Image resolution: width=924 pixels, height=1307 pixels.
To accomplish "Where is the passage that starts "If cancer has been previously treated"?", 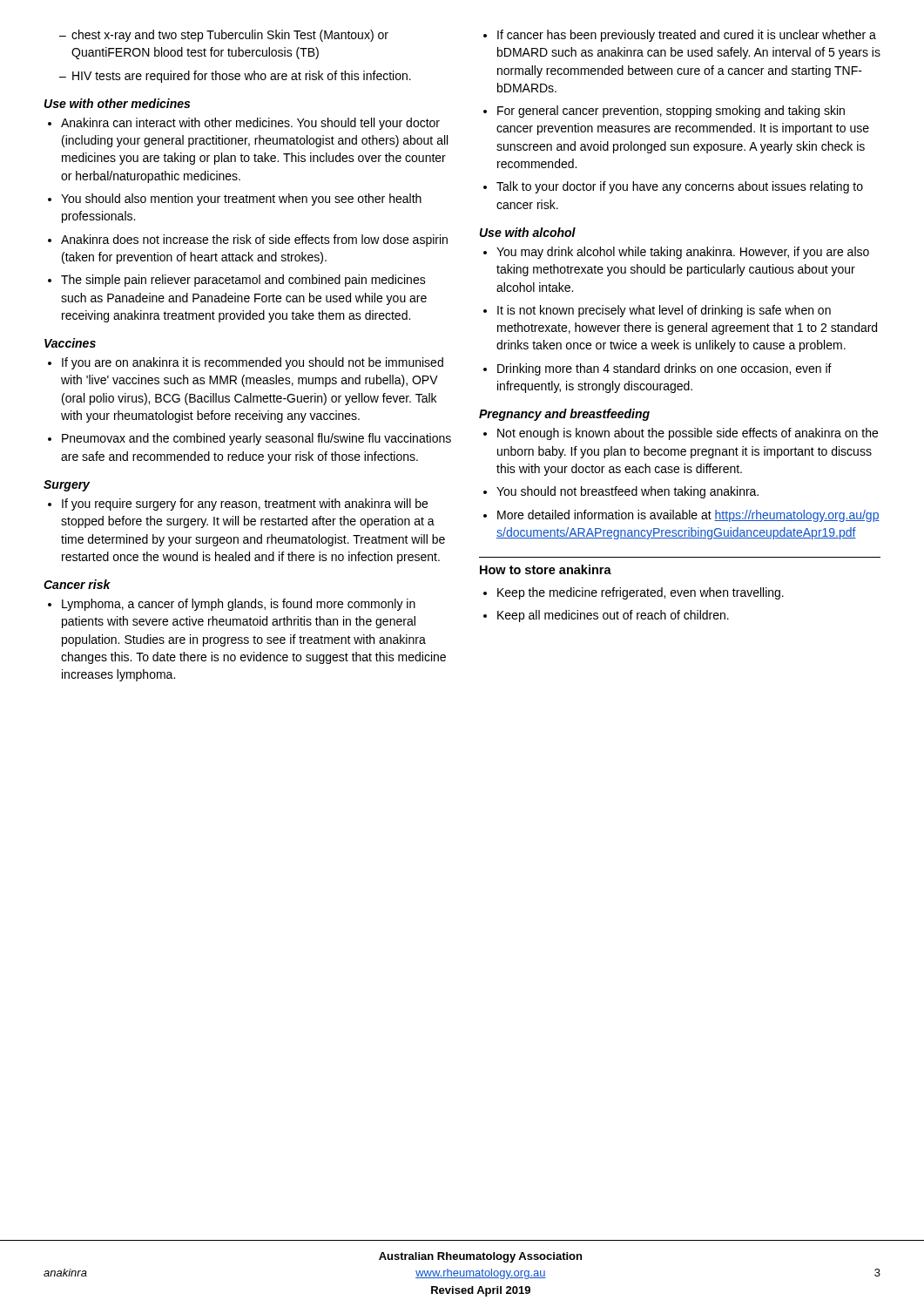I will [688, 61].
